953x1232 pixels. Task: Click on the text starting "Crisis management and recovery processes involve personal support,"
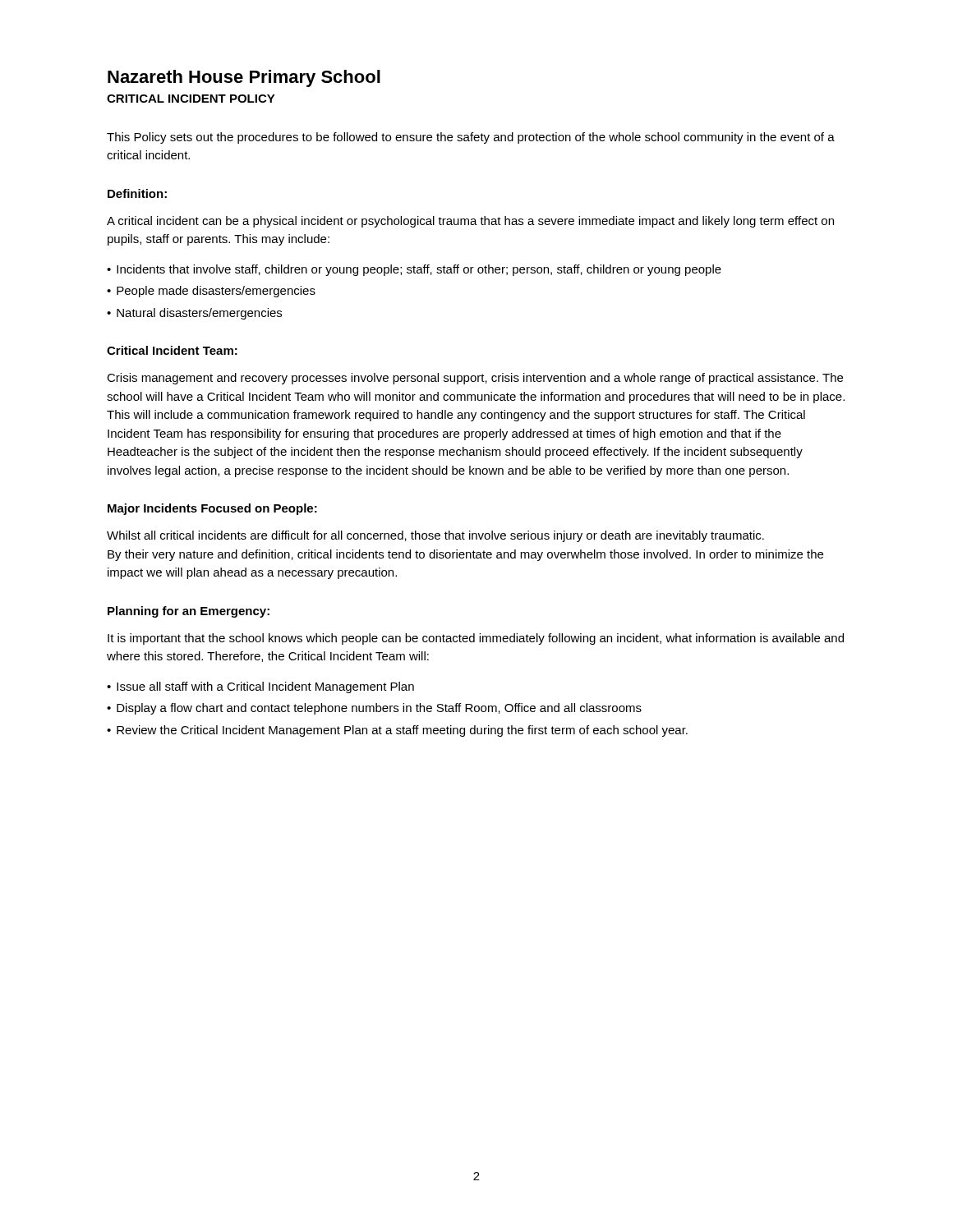[x=476, y=424]
